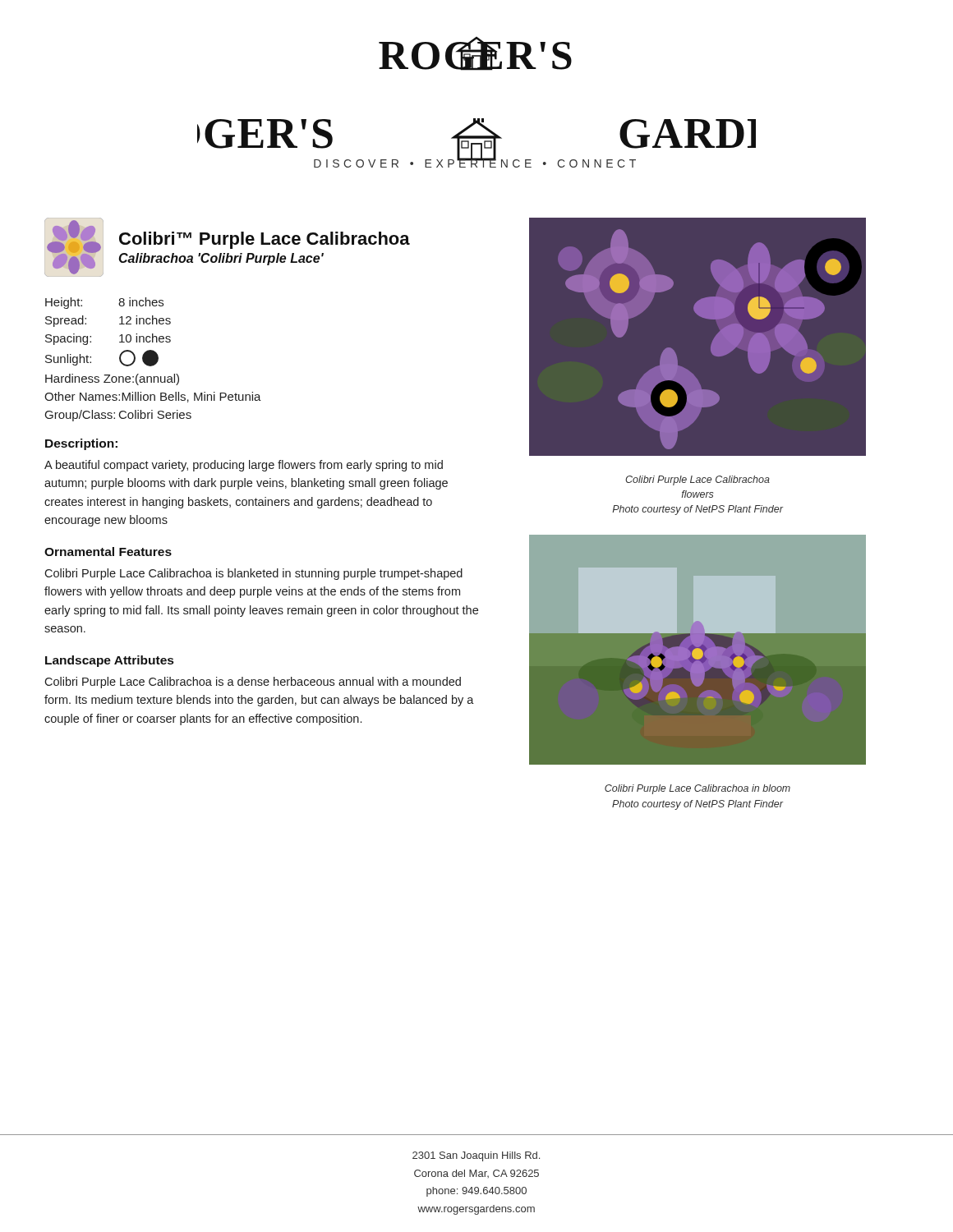This screenshot has height=1232, width=953.
Task: Locate the text "Height: 8 inches"
Action: pos(61,303)
